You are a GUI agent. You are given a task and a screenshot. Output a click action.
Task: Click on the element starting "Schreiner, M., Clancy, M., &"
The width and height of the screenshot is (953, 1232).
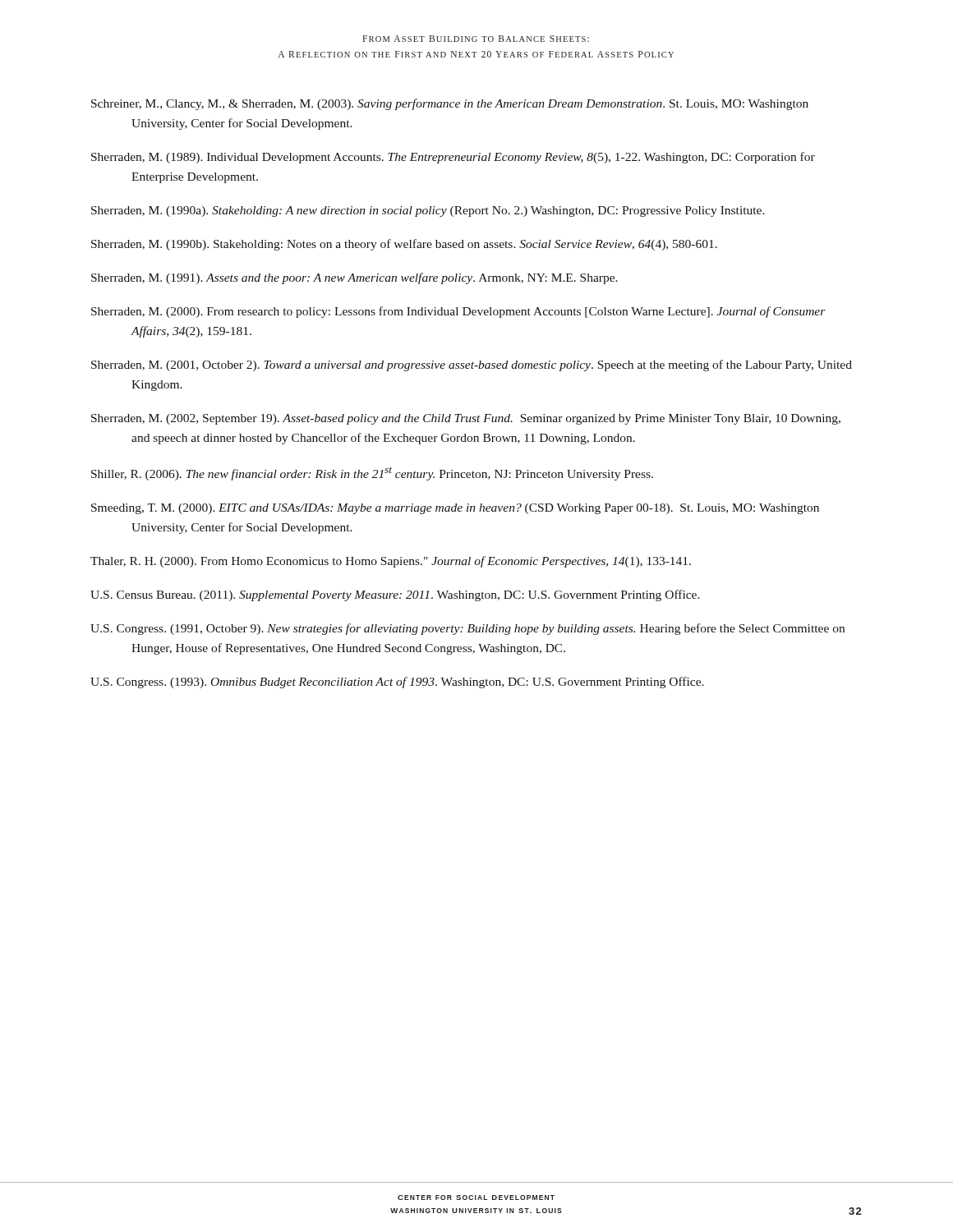[449, 113]
